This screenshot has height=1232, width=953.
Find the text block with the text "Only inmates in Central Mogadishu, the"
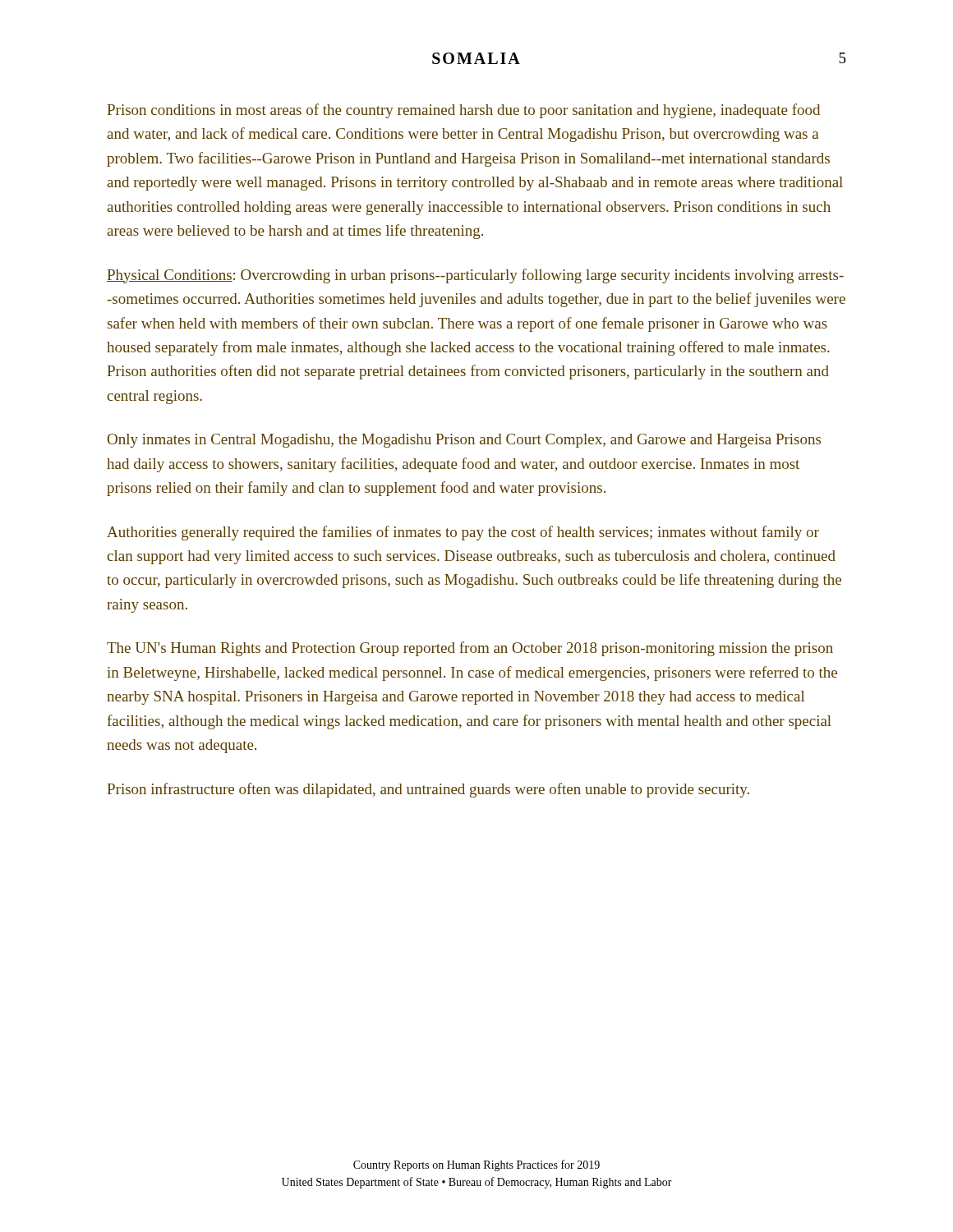[x=464, y=463]
